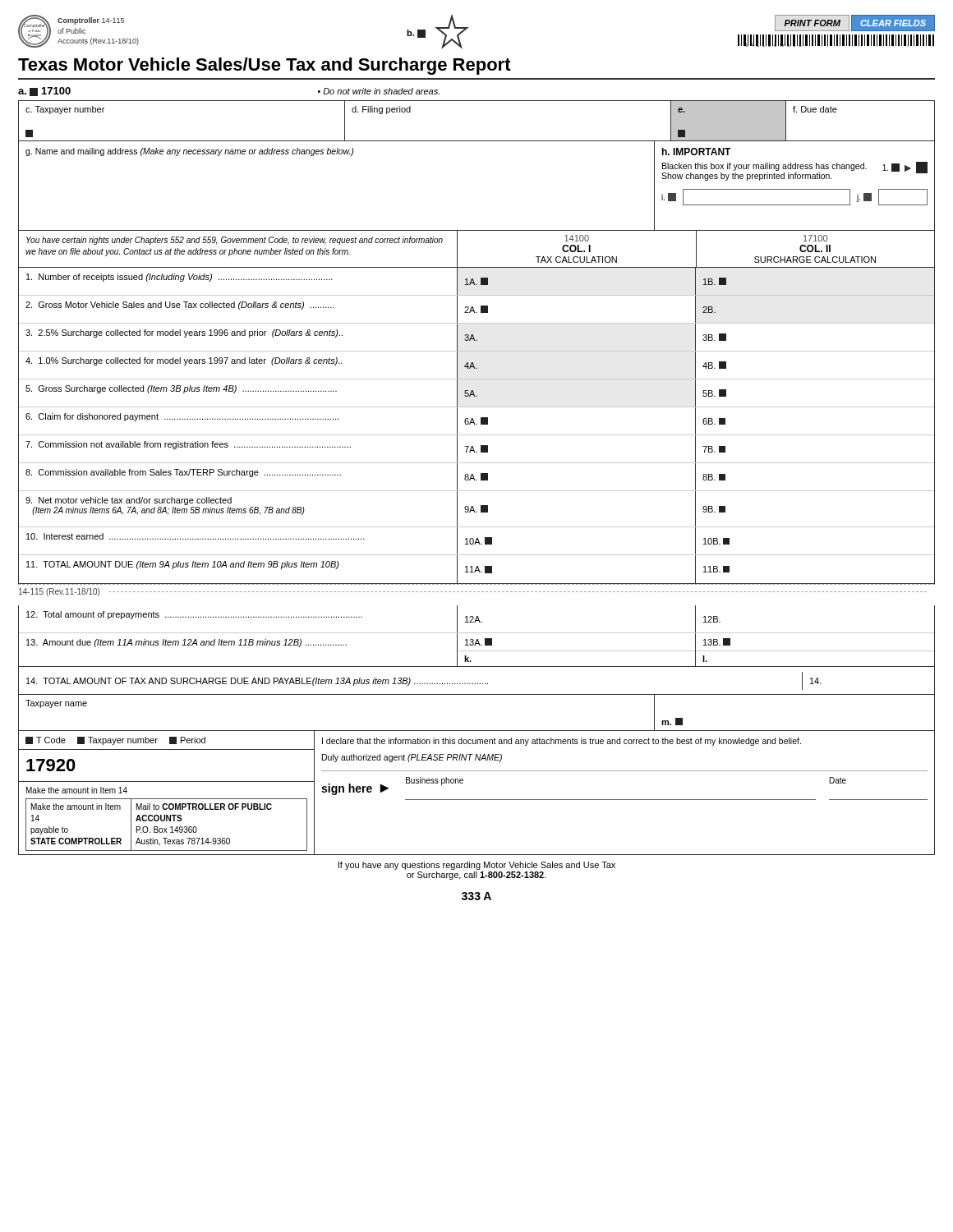Find the element starting "You have certain rights under Chapters 552 and"
Screen dimensions: 1232x953
234,246
